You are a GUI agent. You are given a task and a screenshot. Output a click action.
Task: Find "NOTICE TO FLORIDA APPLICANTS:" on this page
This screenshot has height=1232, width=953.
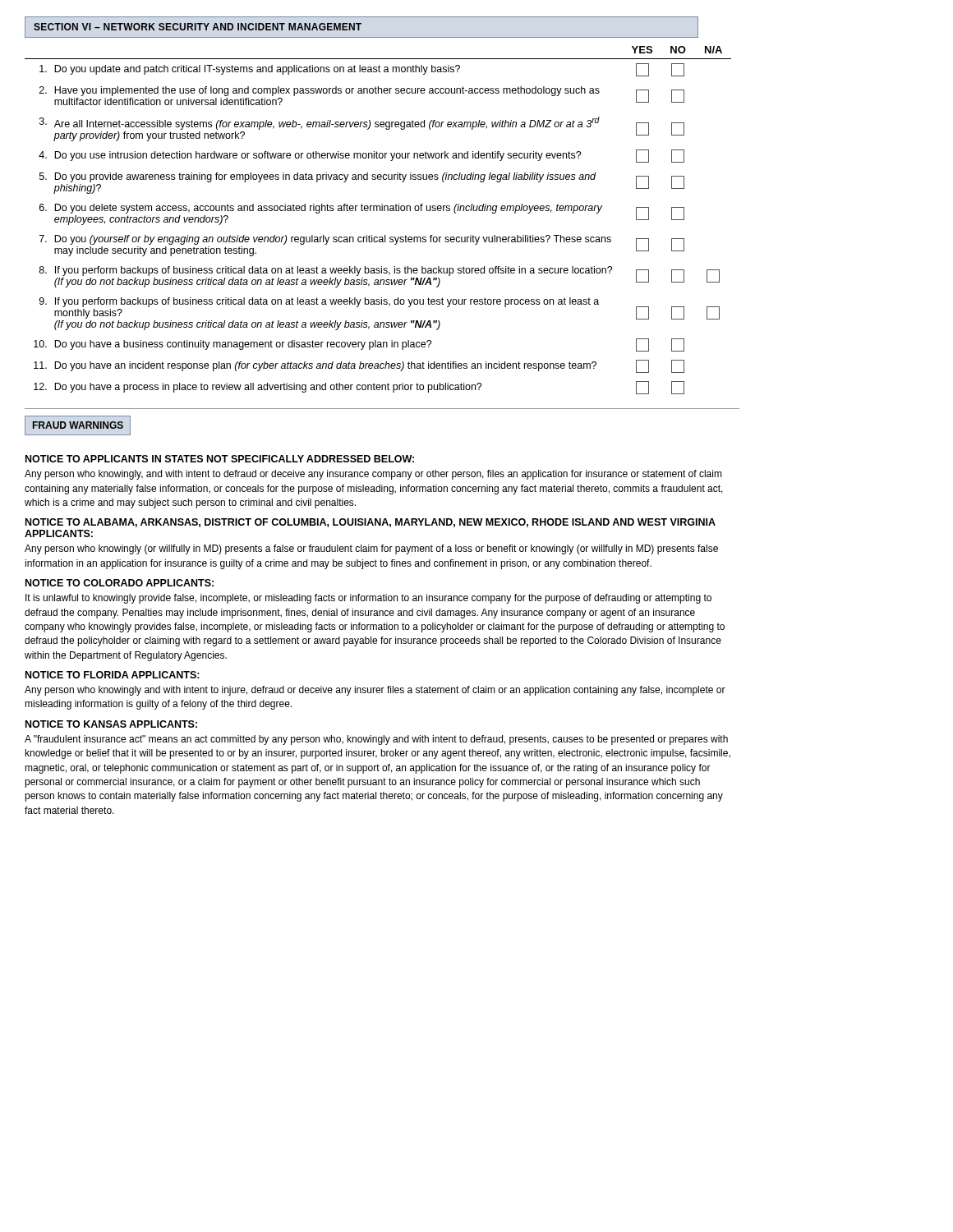point(112,675)
